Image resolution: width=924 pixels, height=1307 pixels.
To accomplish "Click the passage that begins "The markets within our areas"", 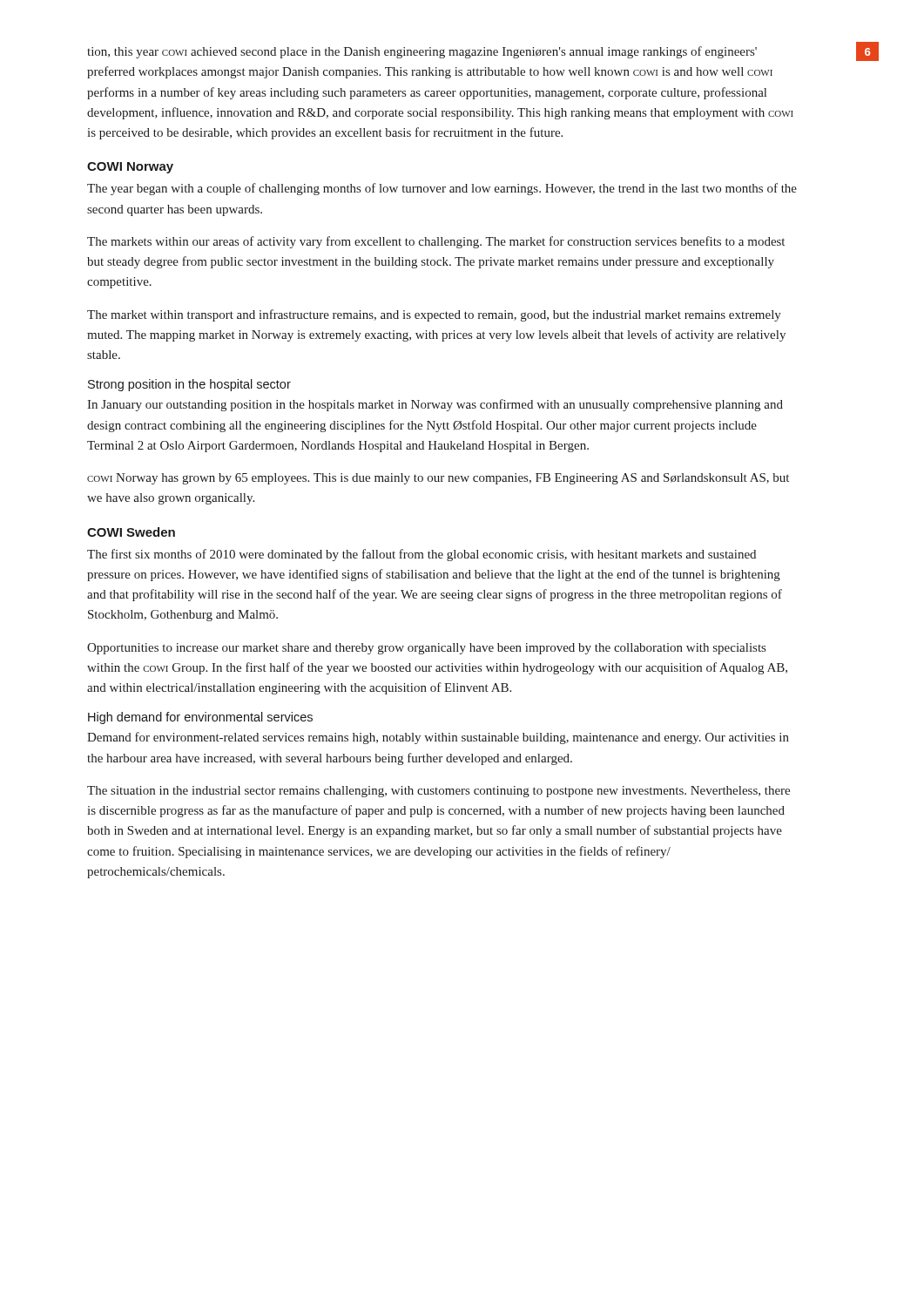I will tap(444, 262).
